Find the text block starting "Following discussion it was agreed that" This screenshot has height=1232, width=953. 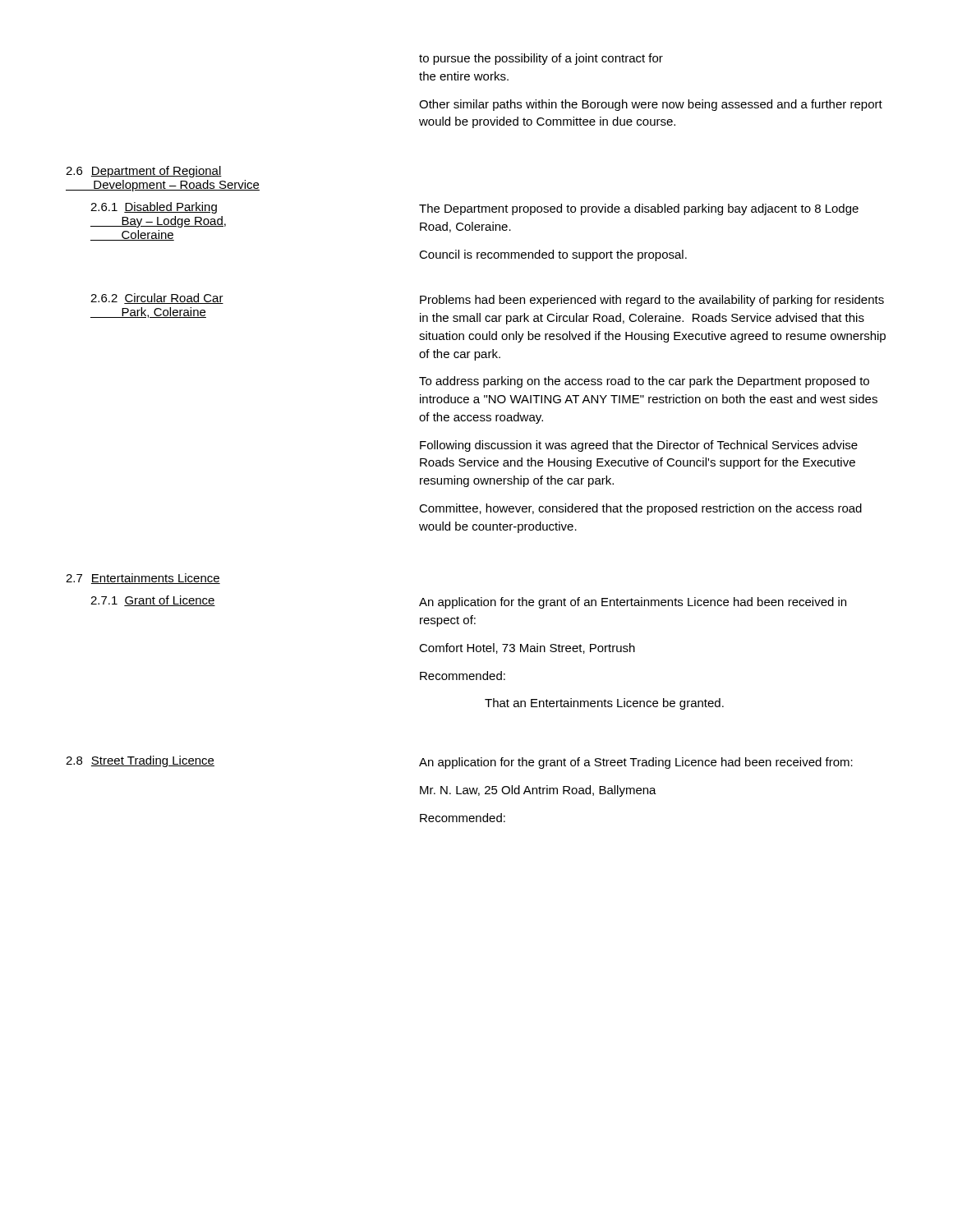(653, 463)
